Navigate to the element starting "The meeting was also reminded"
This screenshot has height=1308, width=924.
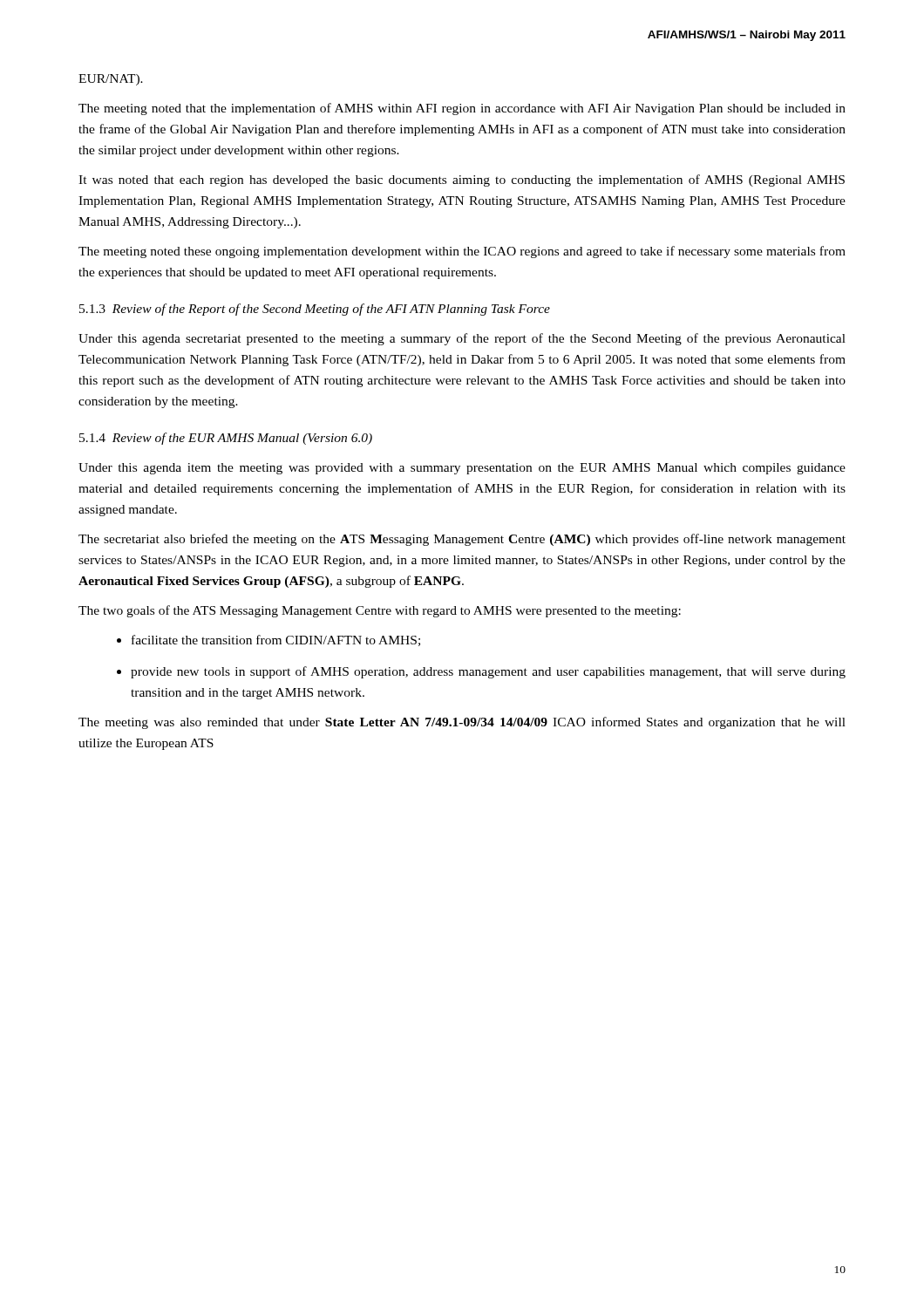[x=462, y=733]
